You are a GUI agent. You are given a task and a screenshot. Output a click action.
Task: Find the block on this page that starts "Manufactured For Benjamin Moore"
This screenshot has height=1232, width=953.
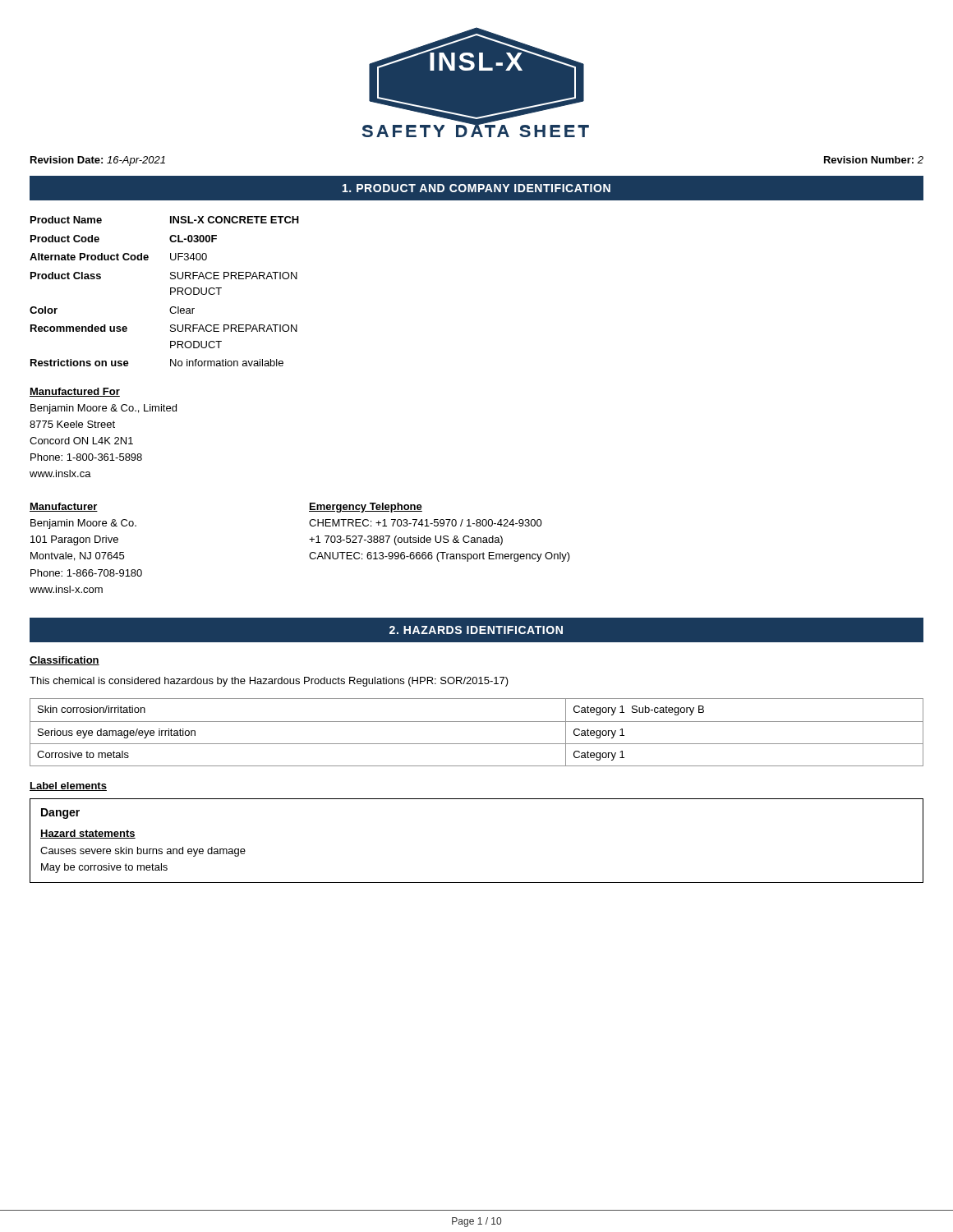[x=75, y=392]
